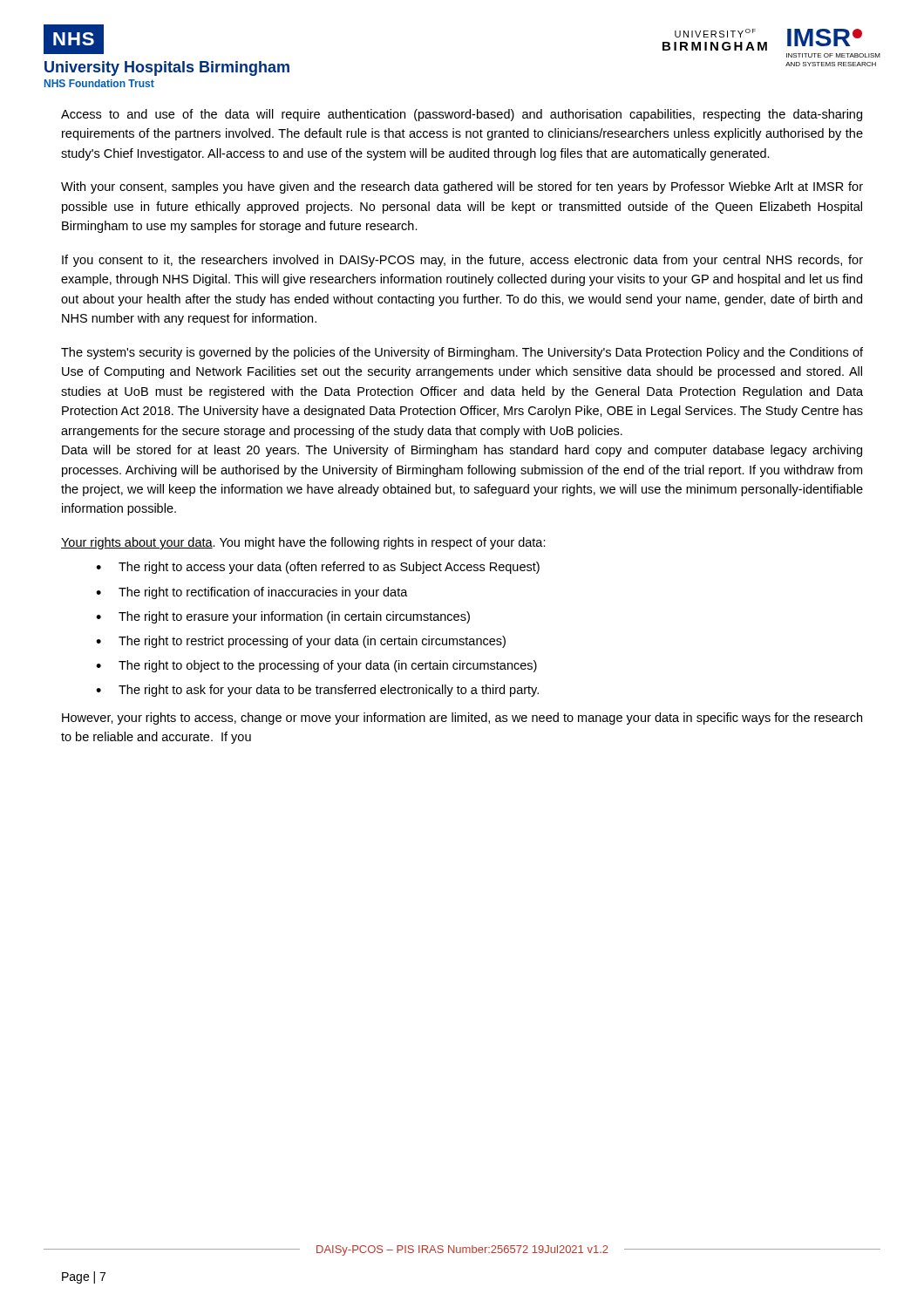
Task: Select the passage starting "If you consent to it, the researchers"
Action: coord(462,289)
